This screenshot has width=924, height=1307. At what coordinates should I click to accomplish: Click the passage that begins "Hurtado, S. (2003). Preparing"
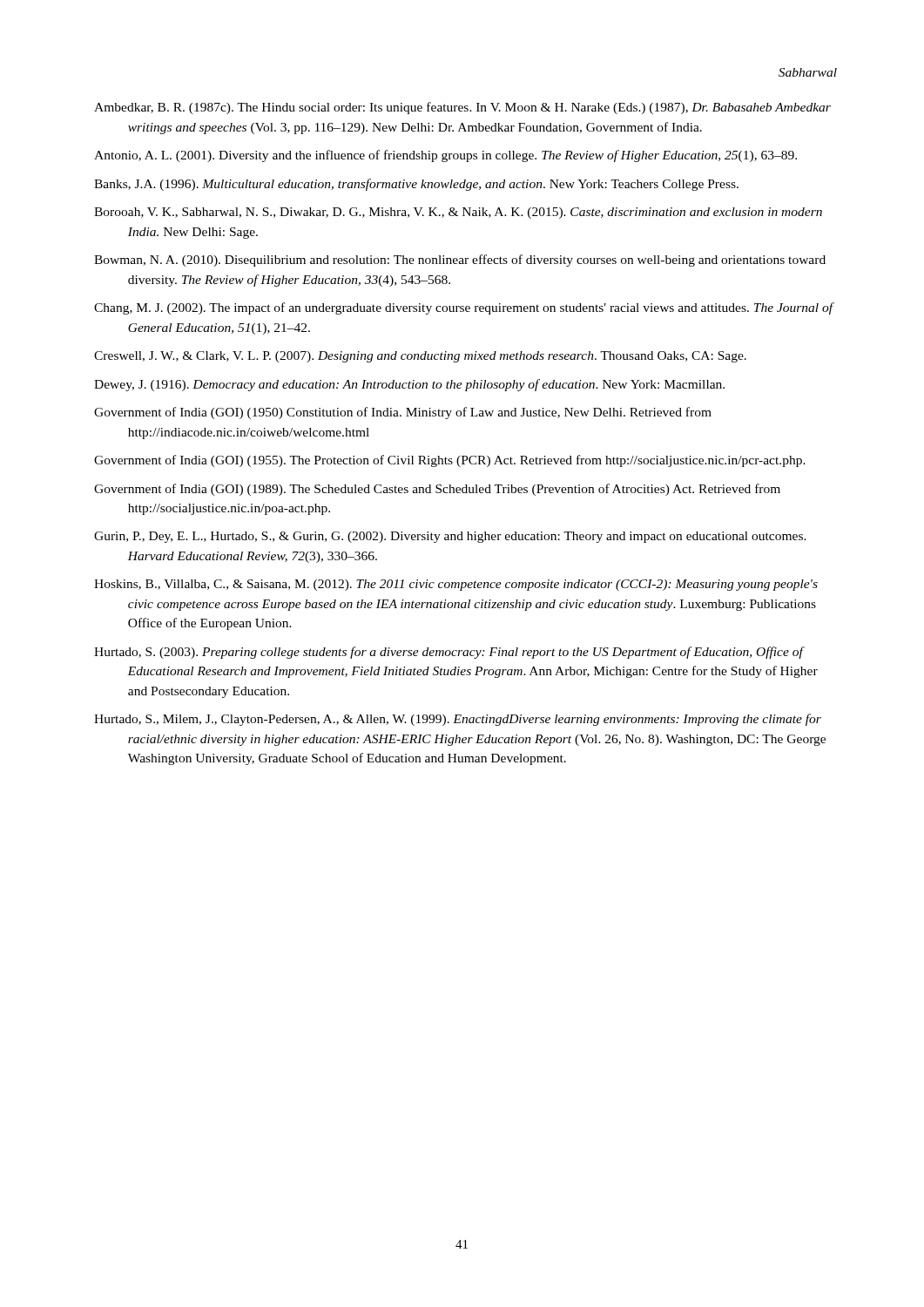[x=456, y=671]
